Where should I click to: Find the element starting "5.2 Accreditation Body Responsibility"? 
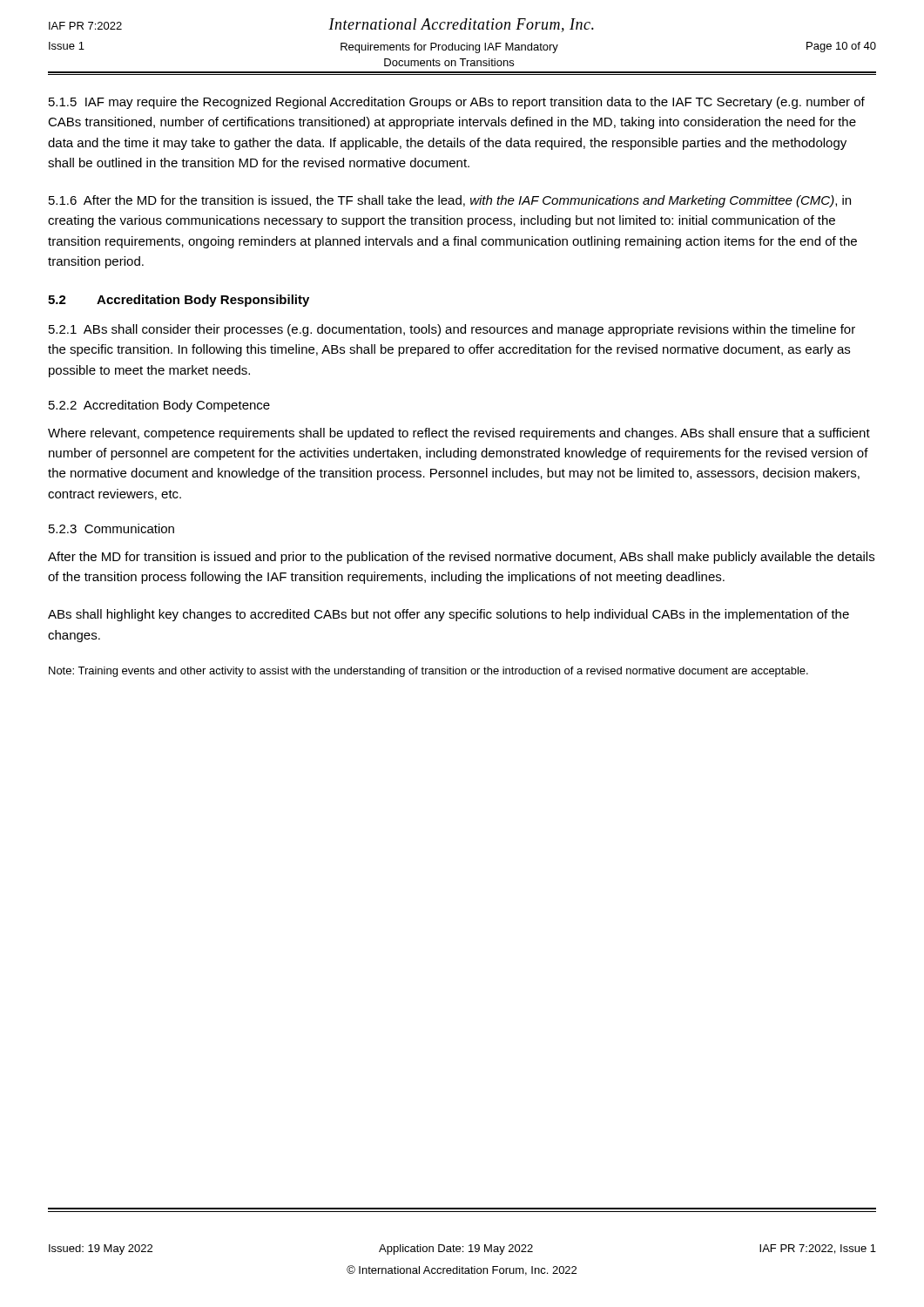point(179,299)
